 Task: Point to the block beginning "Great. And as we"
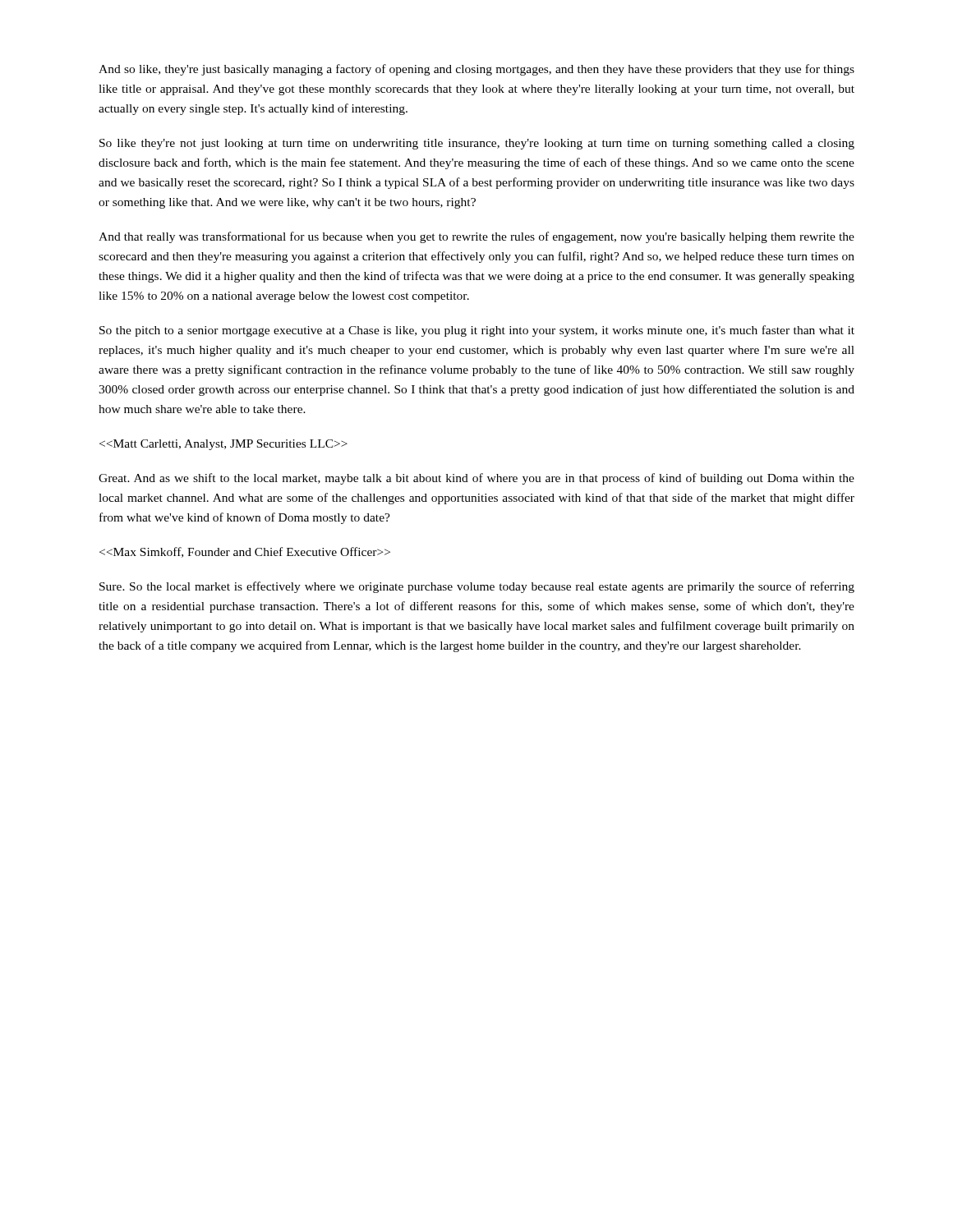coord(476,498)
